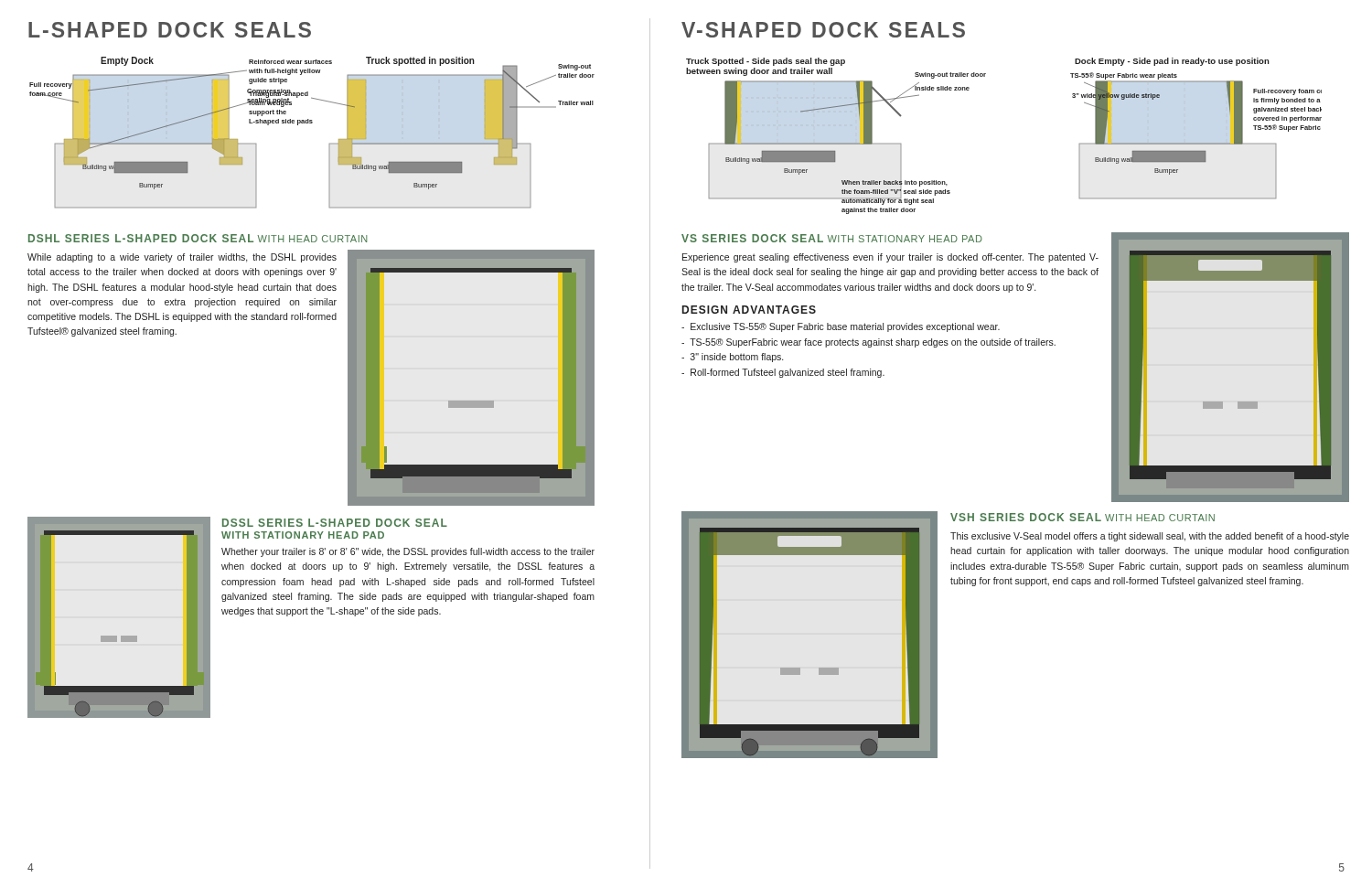Locate the text block containing "Experience great sealing effectiveness even if"
Image resolution: width=1372 pixels, height=888 pixels.
[x=890, y=272]
